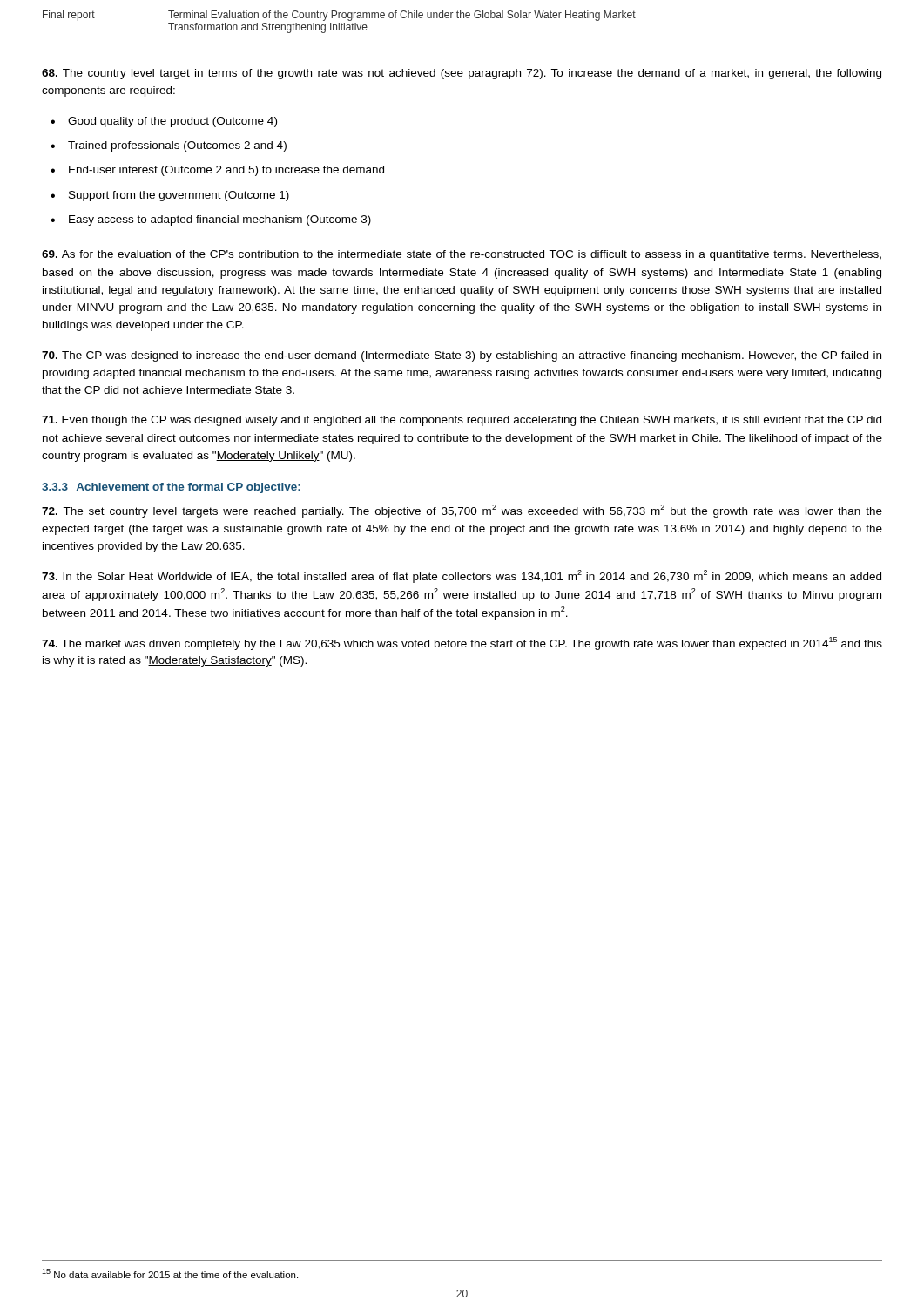Click the passage that begins "• End-user interest (Outcome 2 and 5)"

(x=218, y=171)
